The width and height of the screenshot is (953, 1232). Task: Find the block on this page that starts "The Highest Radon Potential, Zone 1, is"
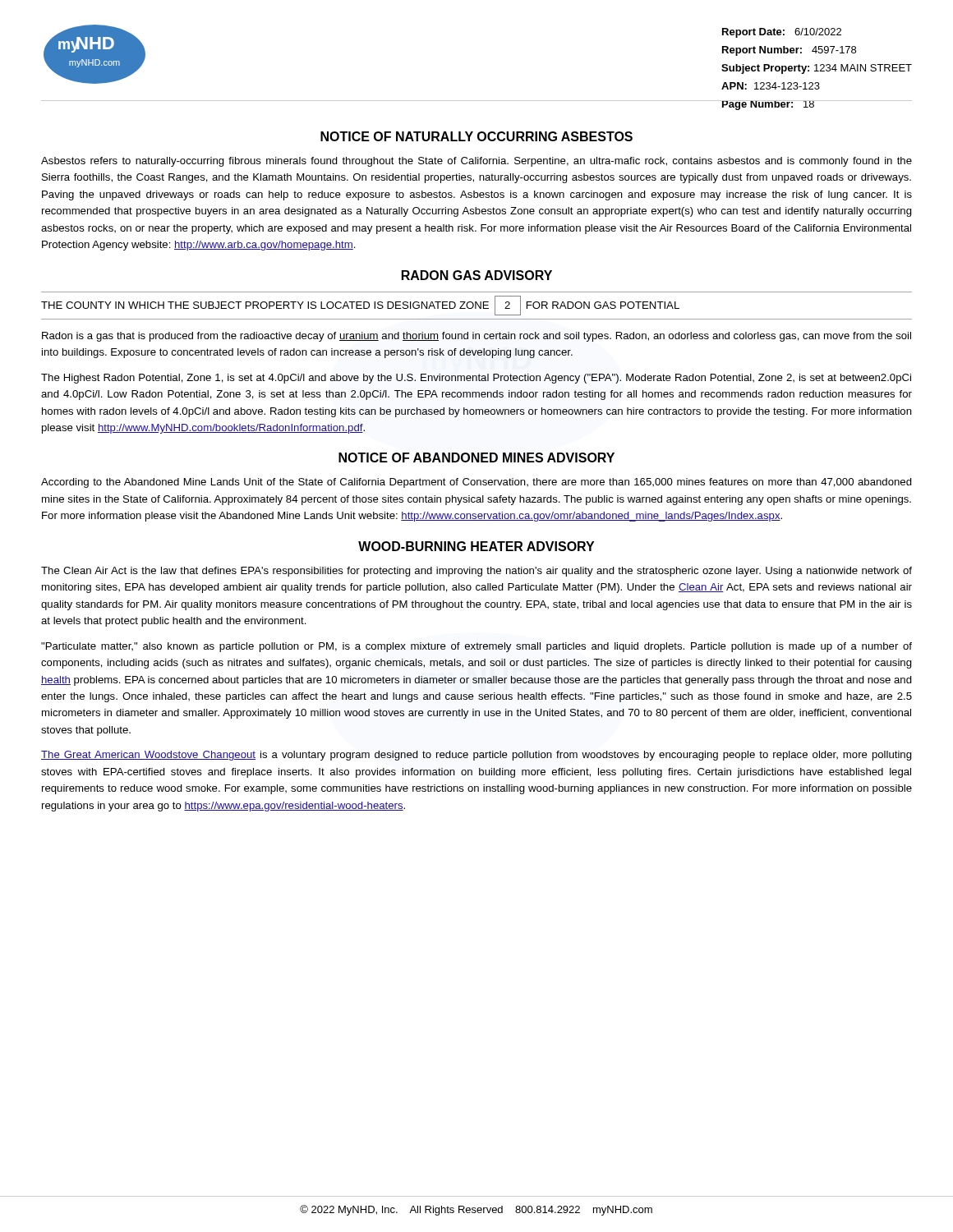coord(476,402)
